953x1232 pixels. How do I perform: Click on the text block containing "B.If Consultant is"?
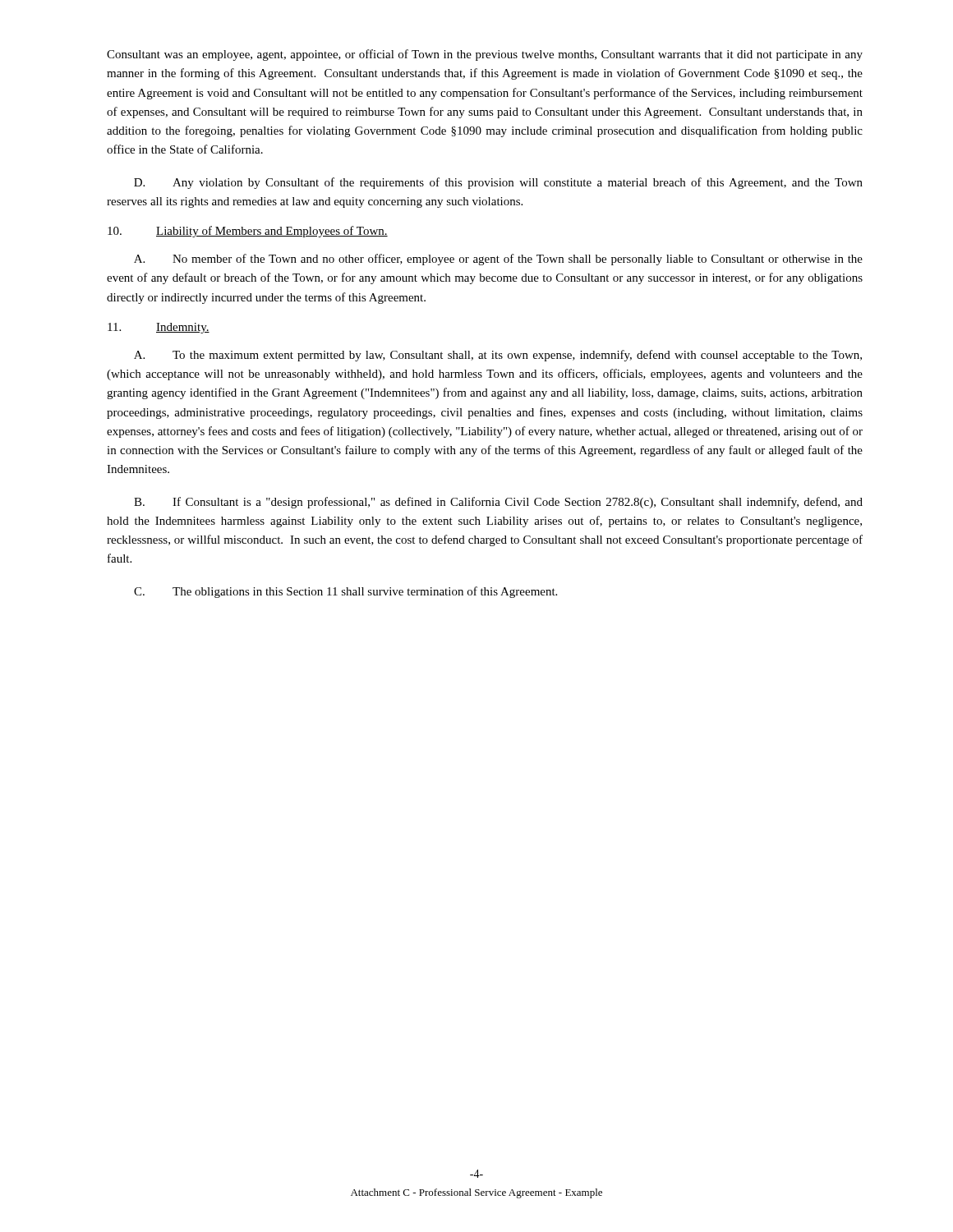(485, 529)
